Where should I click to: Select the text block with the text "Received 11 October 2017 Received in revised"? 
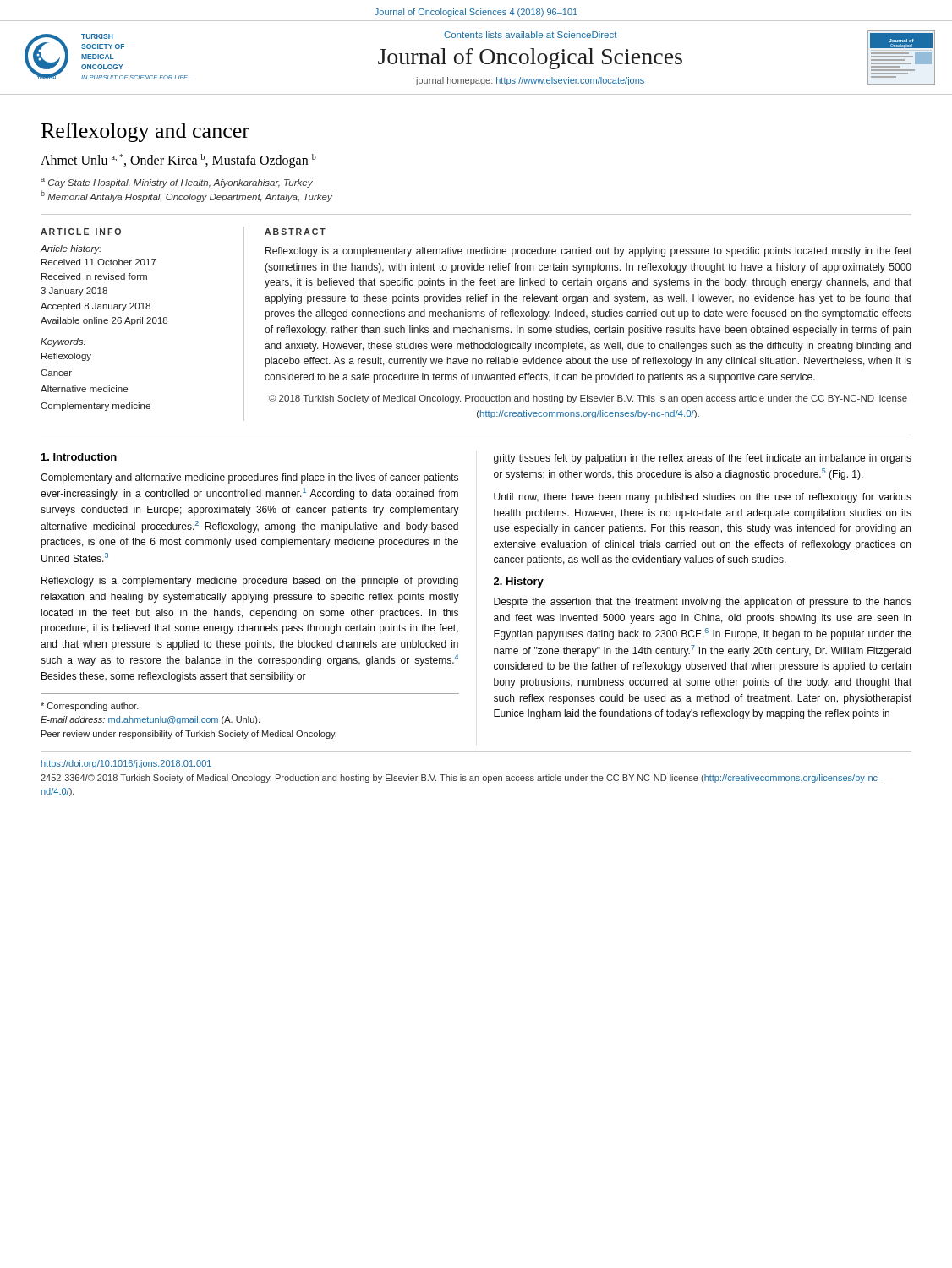[x=104, y=291]
